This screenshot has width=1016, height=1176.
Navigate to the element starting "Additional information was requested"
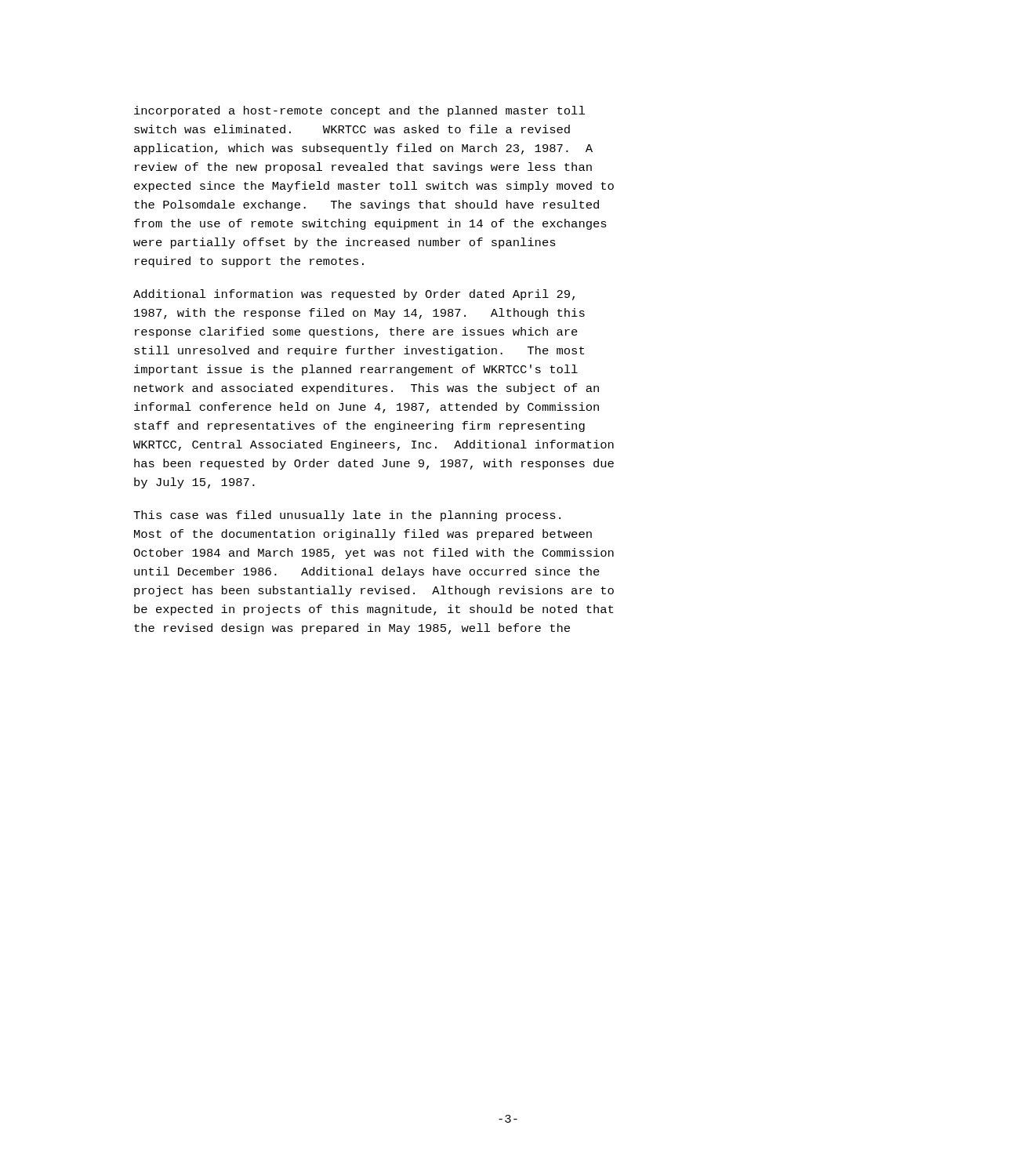532,389
